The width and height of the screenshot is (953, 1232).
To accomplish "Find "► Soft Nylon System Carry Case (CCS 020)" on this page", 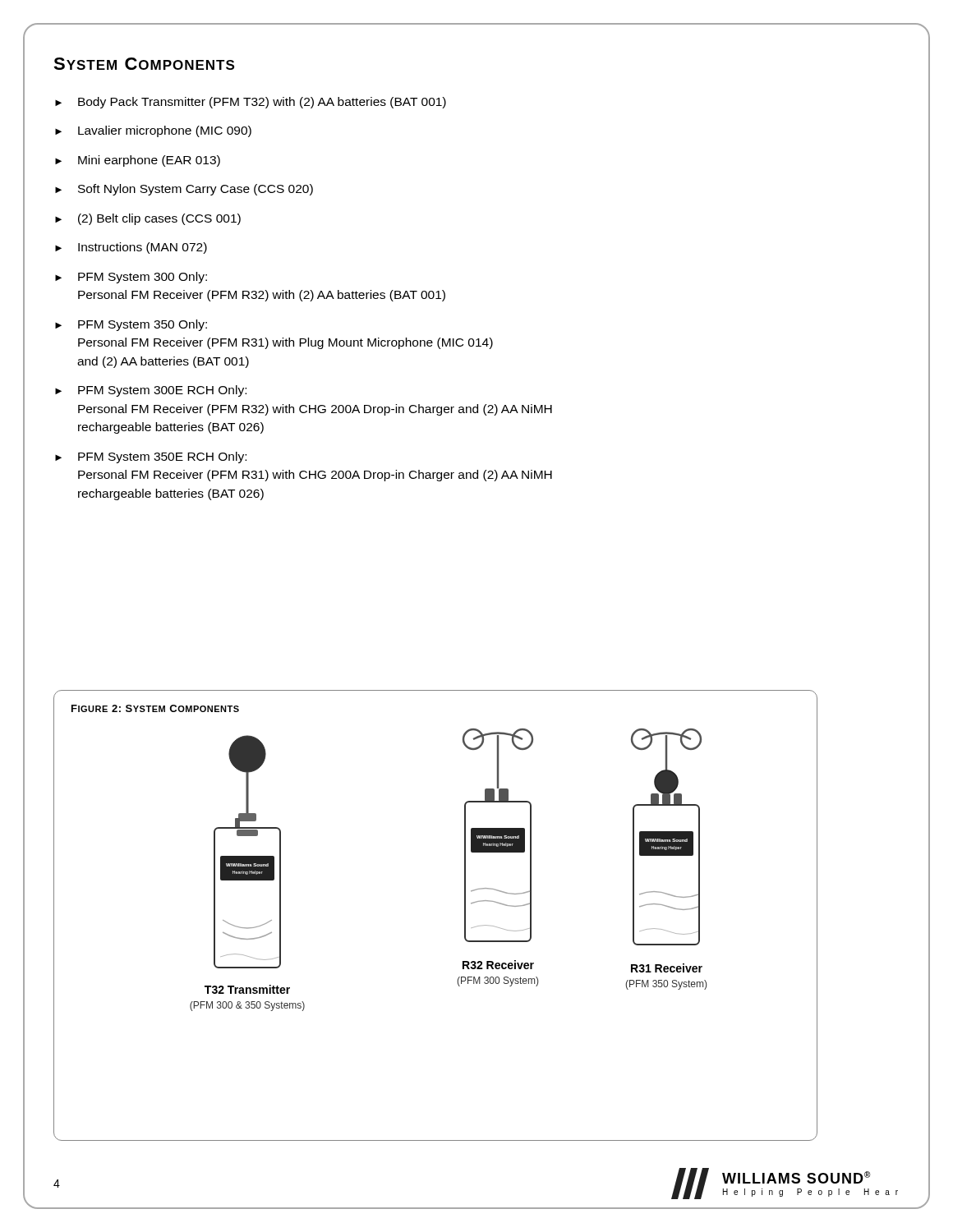I will pyautogui.click(x=184, y=190).
